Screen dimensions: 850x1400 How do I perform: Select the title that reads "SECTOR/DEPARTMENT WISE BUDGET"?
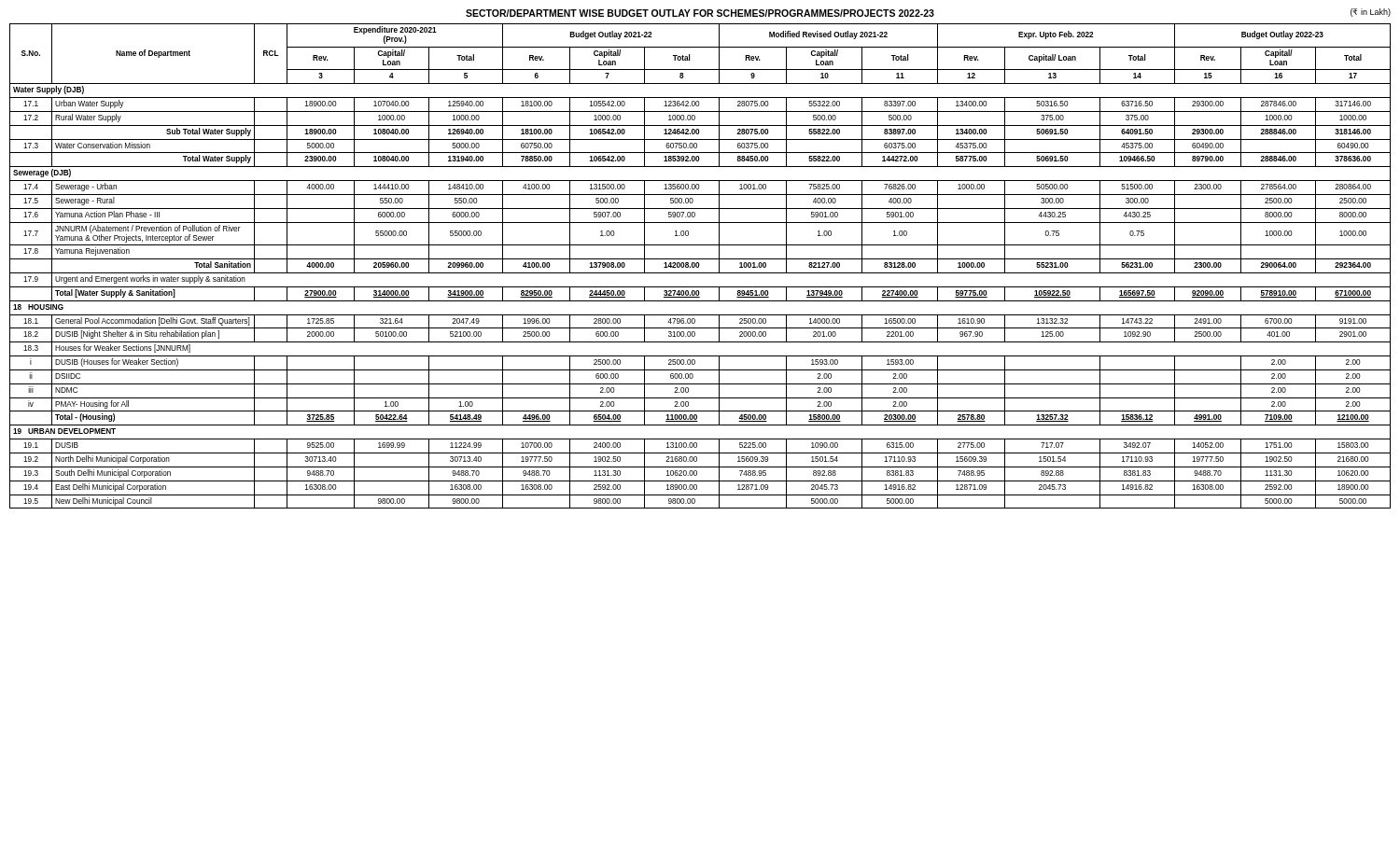pyautogui.click(x=700, y=13)
